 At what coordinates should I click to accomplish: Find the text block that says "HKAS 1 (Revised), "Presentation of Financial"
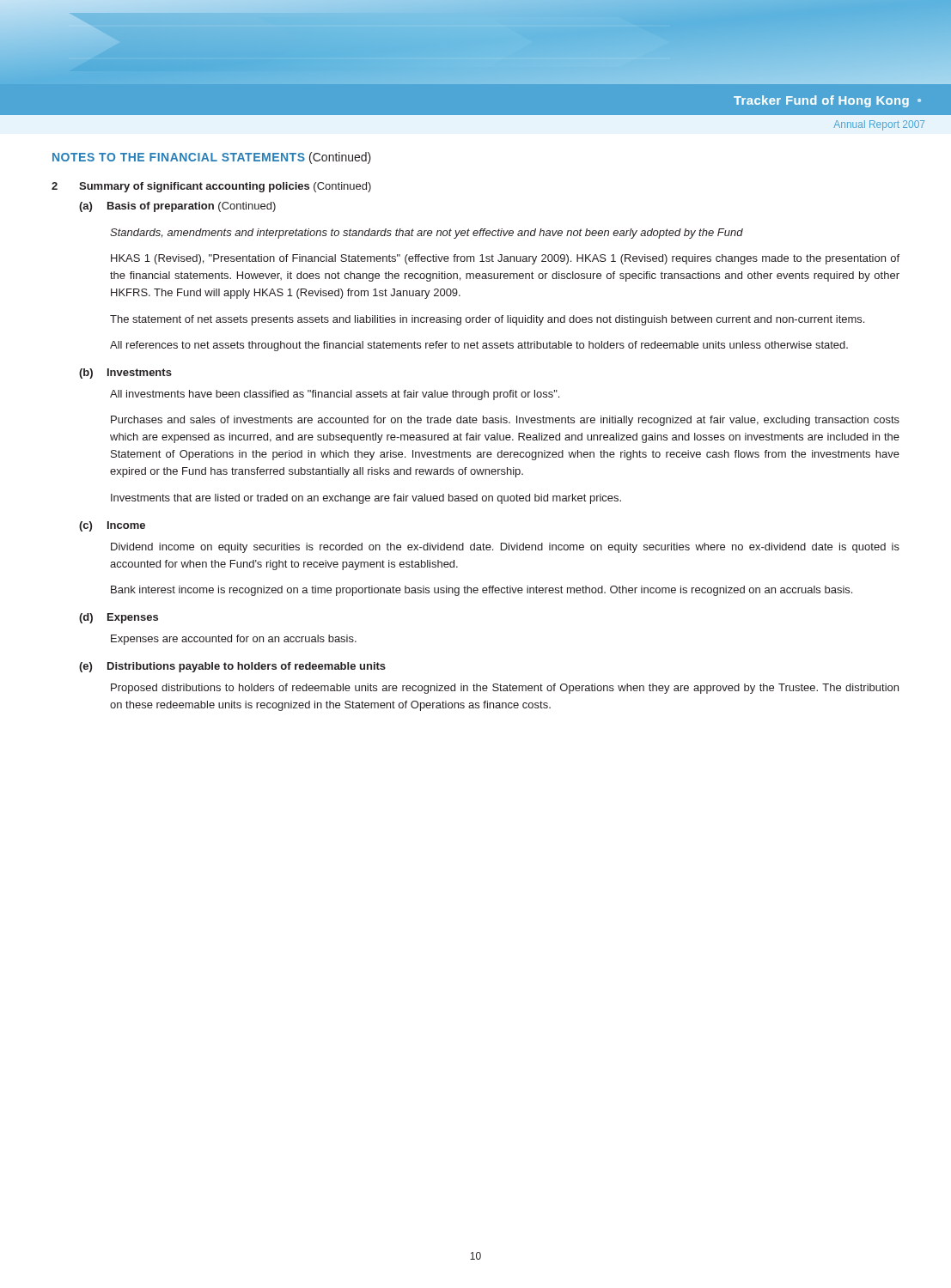505,276
